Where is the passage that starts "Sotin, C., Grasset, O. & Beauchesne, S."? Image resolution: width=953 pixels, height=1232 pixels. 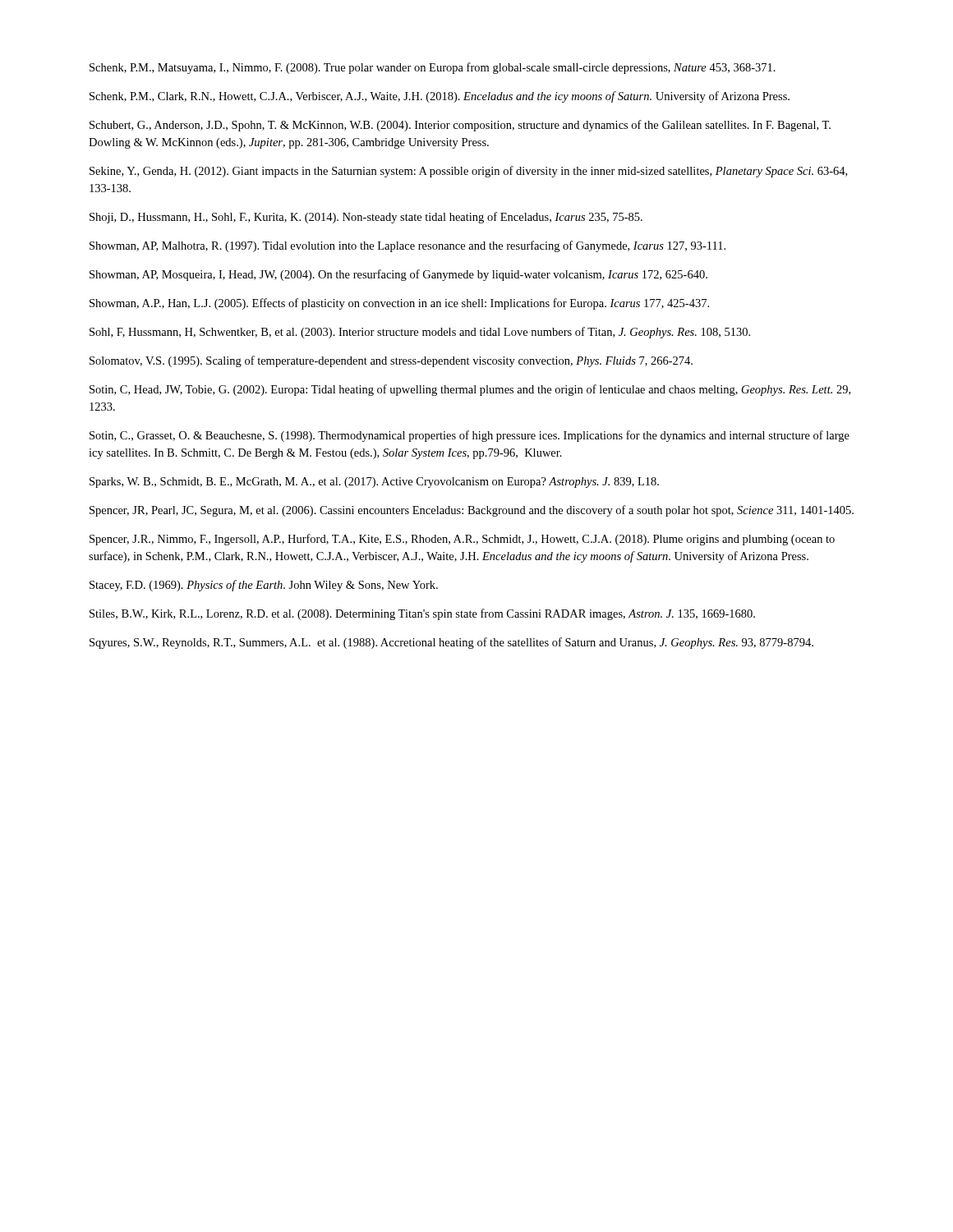click(469, 444)
